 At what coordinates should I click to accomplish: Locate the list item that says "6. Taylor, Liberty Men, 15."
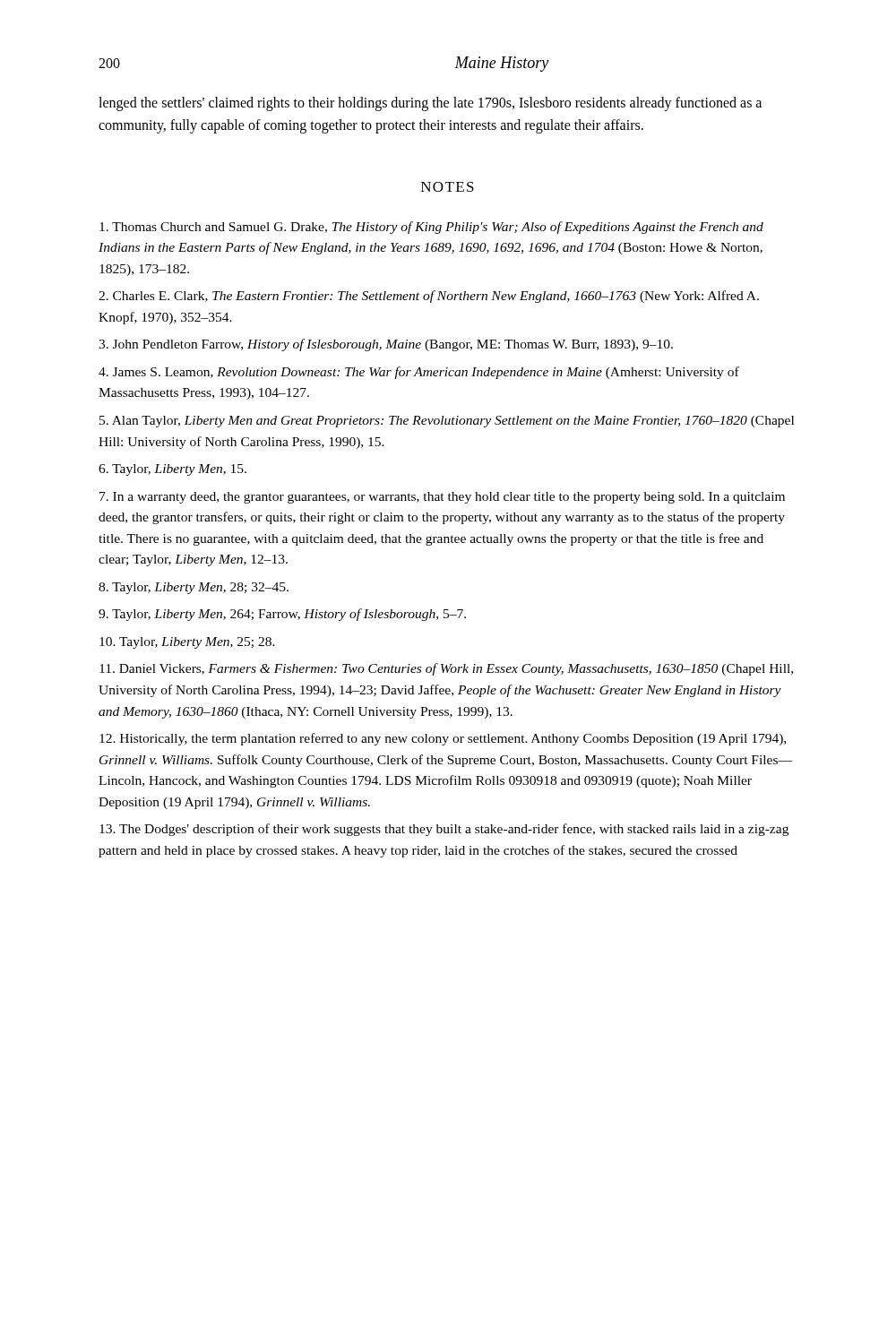click(x=173, y=468)
